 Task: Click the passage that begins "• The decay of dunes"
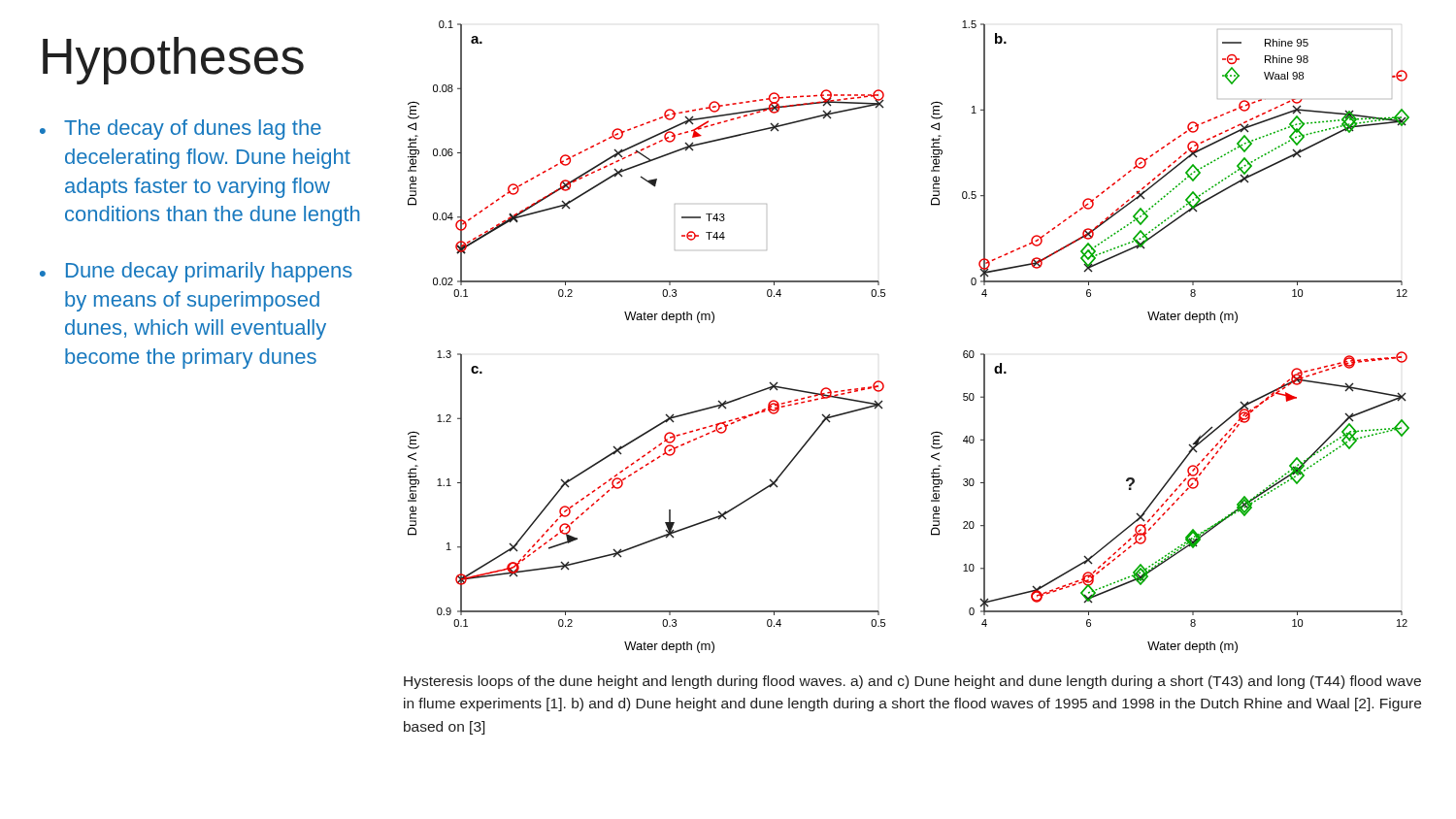[204, 171]
